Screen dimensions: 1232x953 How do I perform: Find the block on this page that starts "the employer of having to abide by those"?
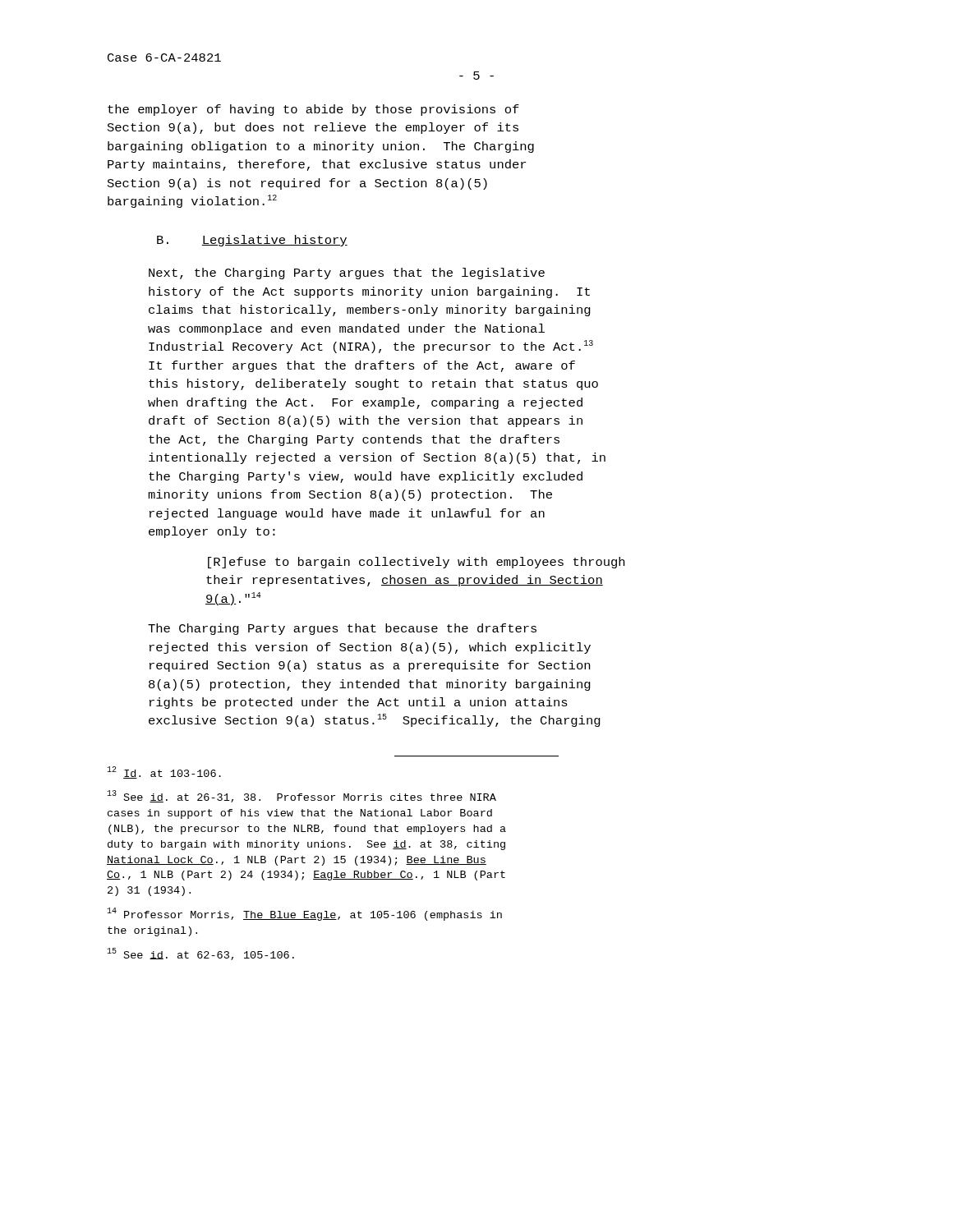321,156
